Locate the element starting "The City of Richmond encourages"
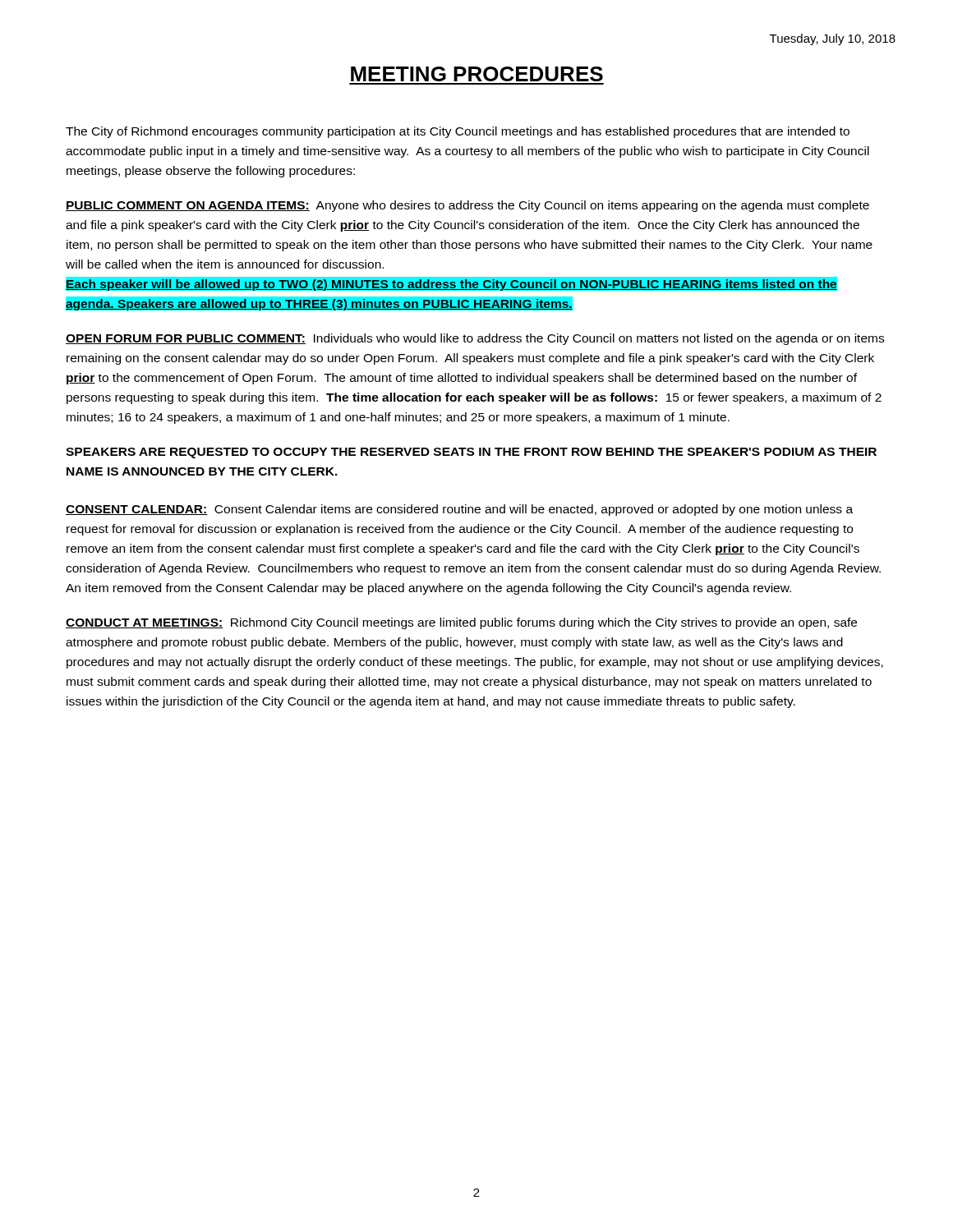 (468, 151)
